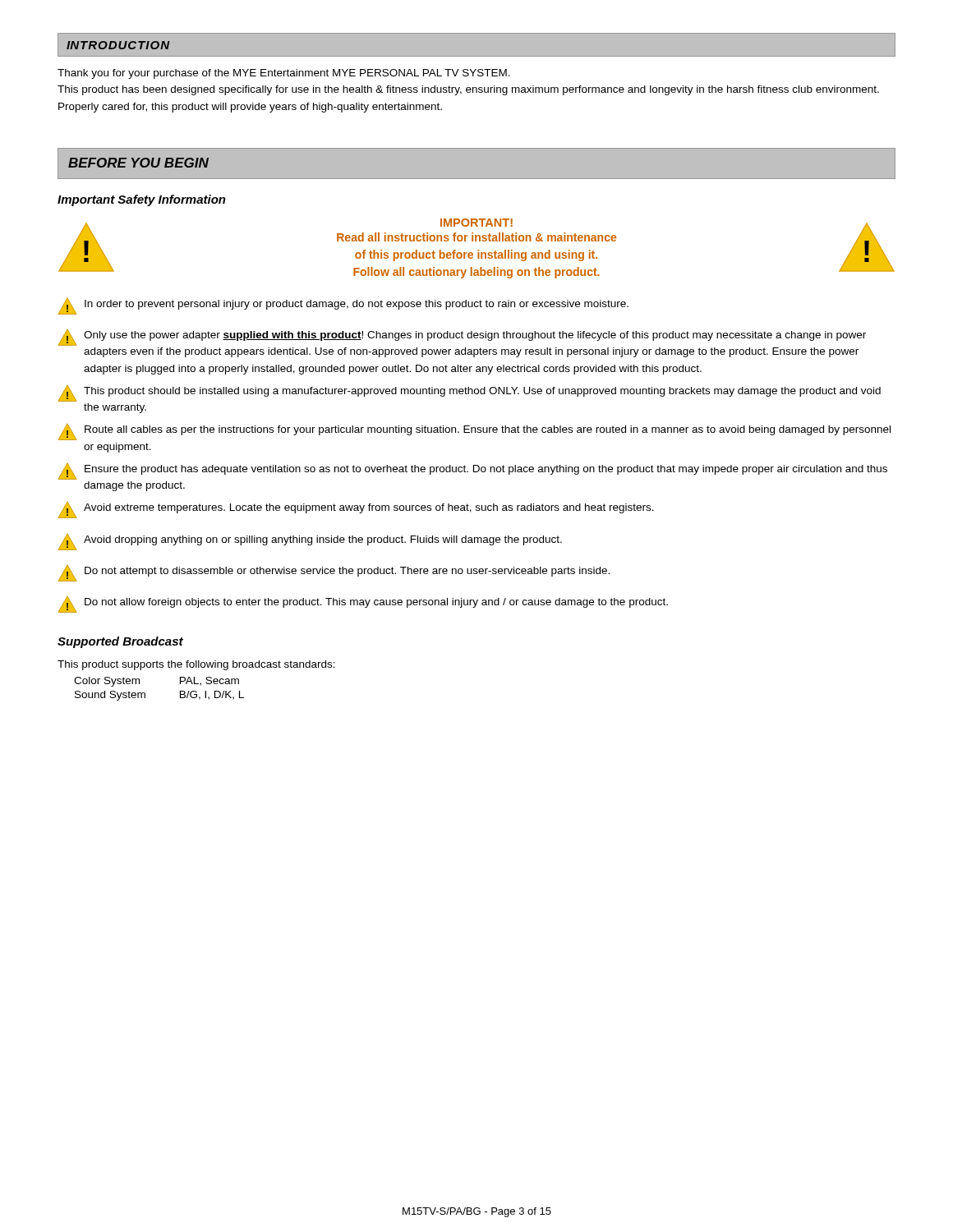Locate the passage starting "! Ensure the product has adequate ventilation"
This screenshot has height=1232, width=953.
tap(476, 477)
